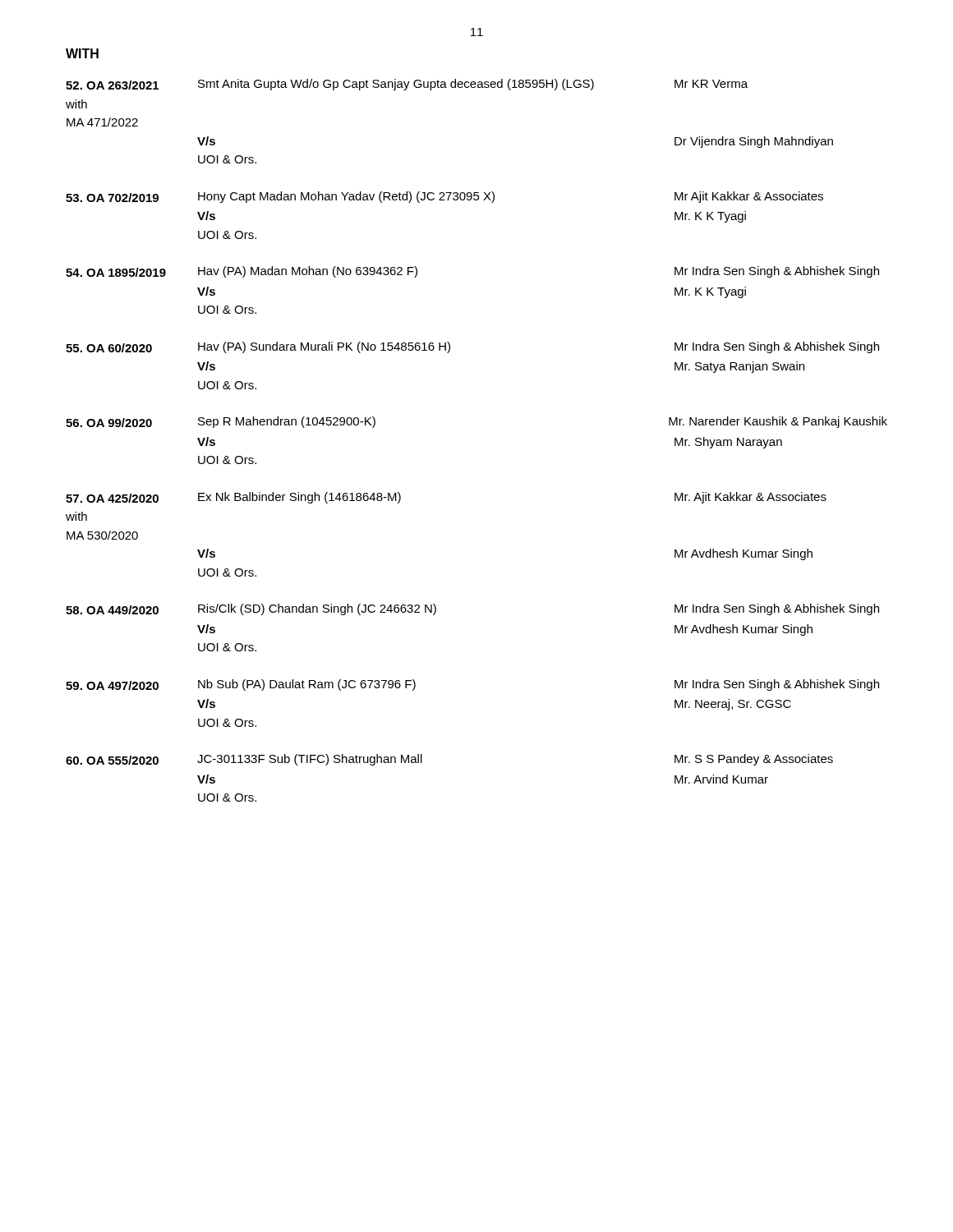Locate the text block starting "55. OA 60/2020 Hav (PA) Sundara"

[x=111, y=347]
